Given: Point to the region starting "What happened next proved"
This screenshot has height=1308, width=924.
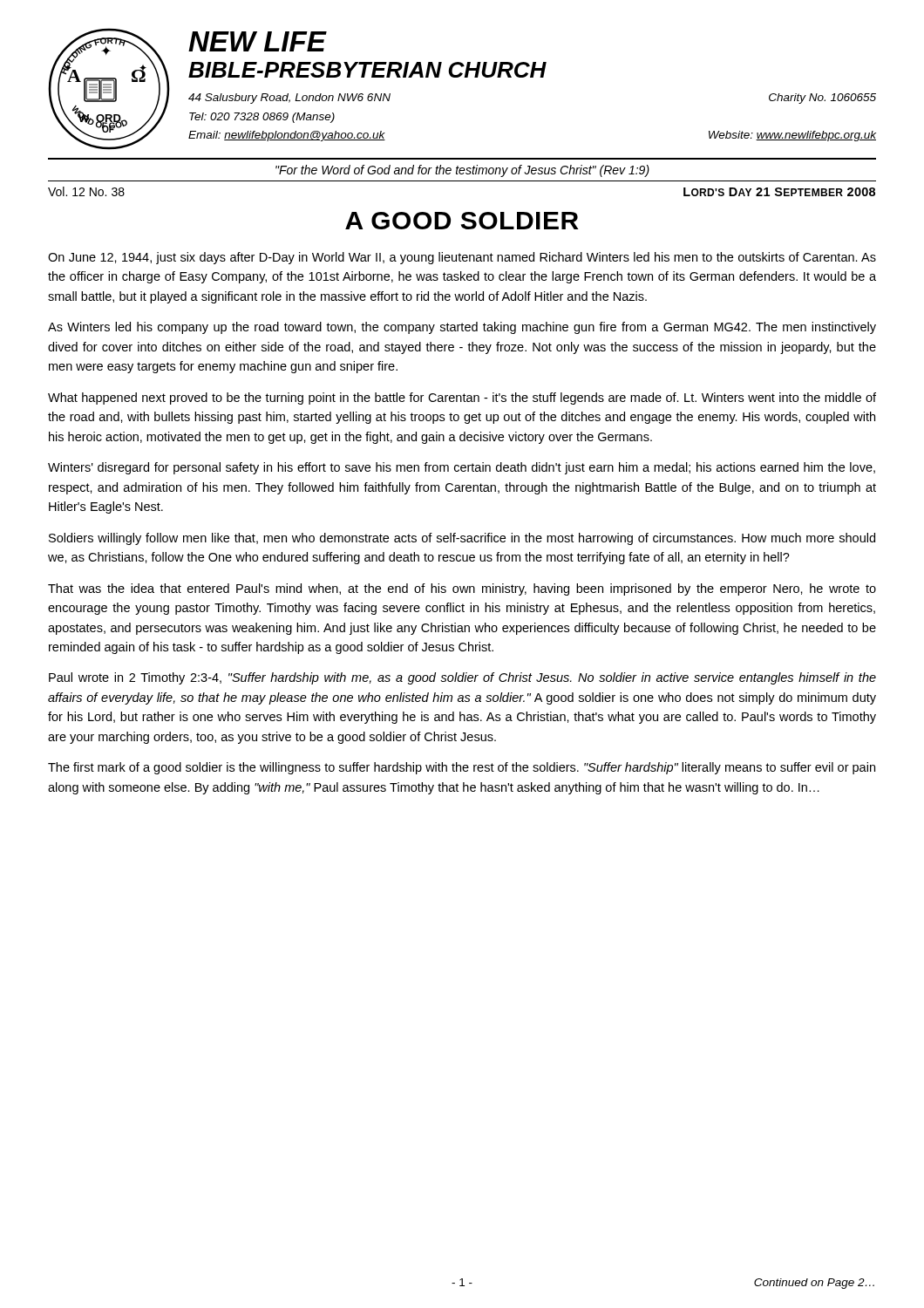Looking at the screenshot, I should (462, 417).
